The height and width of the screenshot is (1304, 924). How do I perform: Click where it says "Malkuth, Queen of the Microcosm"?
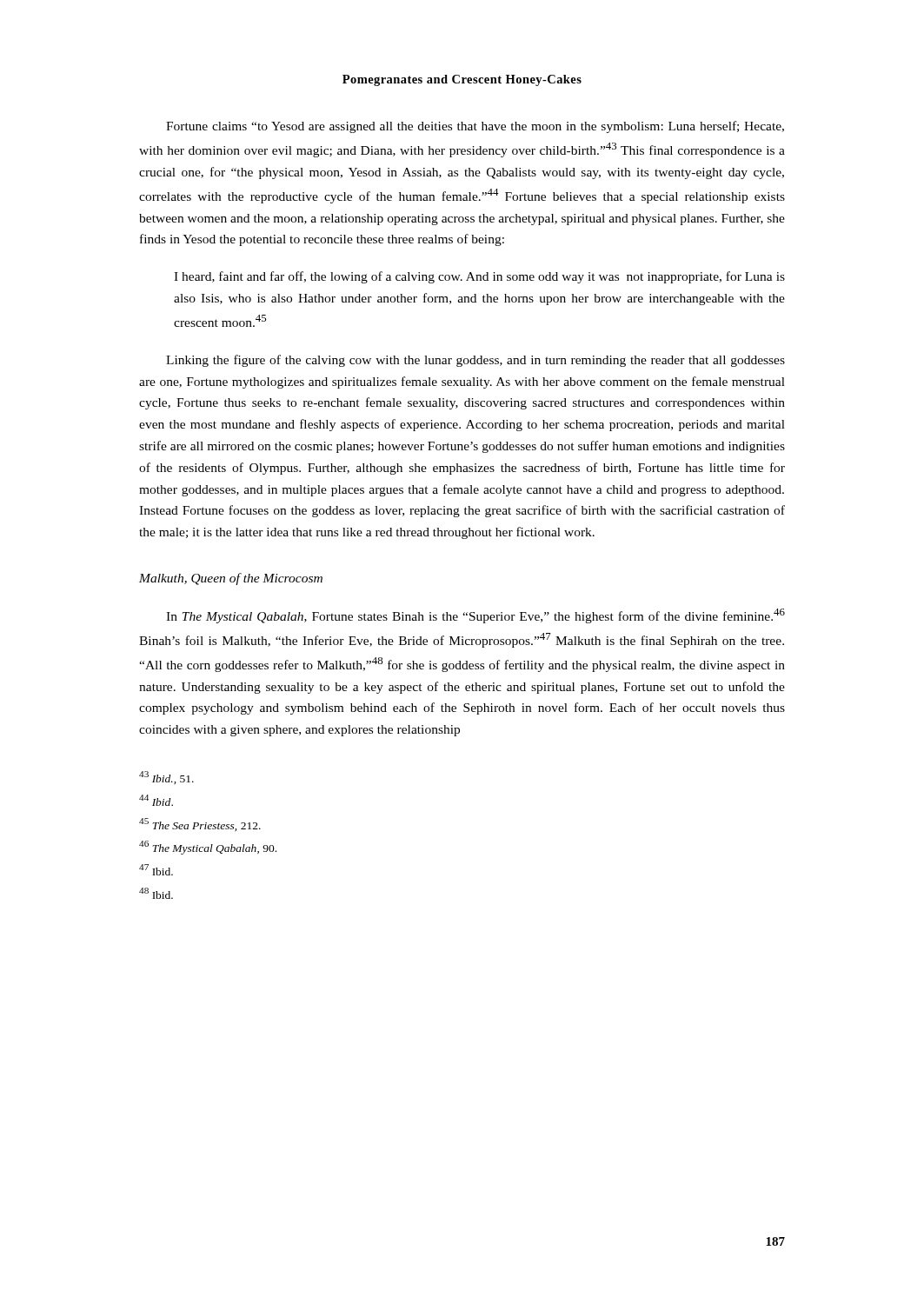[231, 578]
